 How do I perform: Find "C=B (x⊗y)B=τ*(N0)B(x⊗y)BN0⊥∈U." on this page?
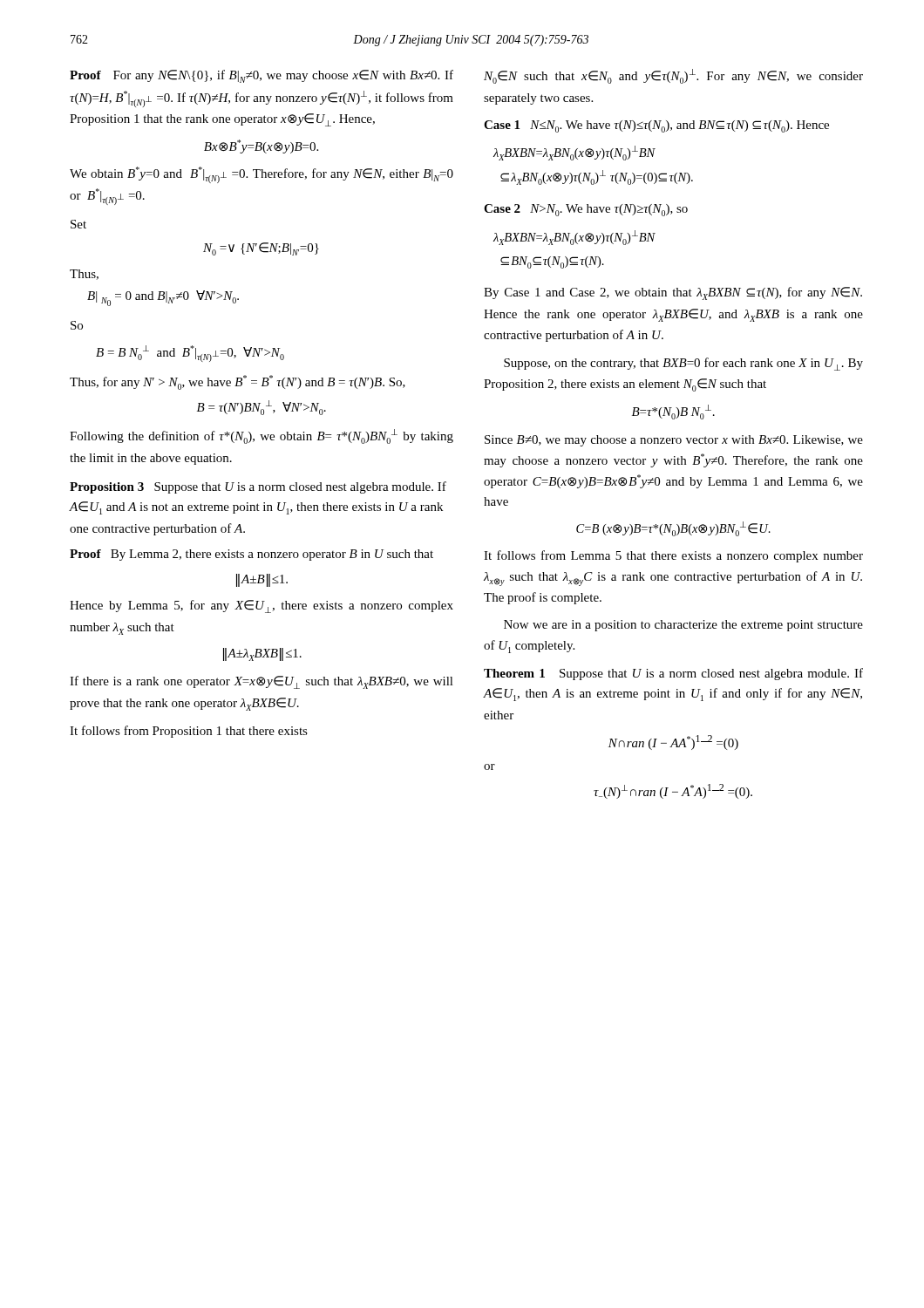(673, 528)
